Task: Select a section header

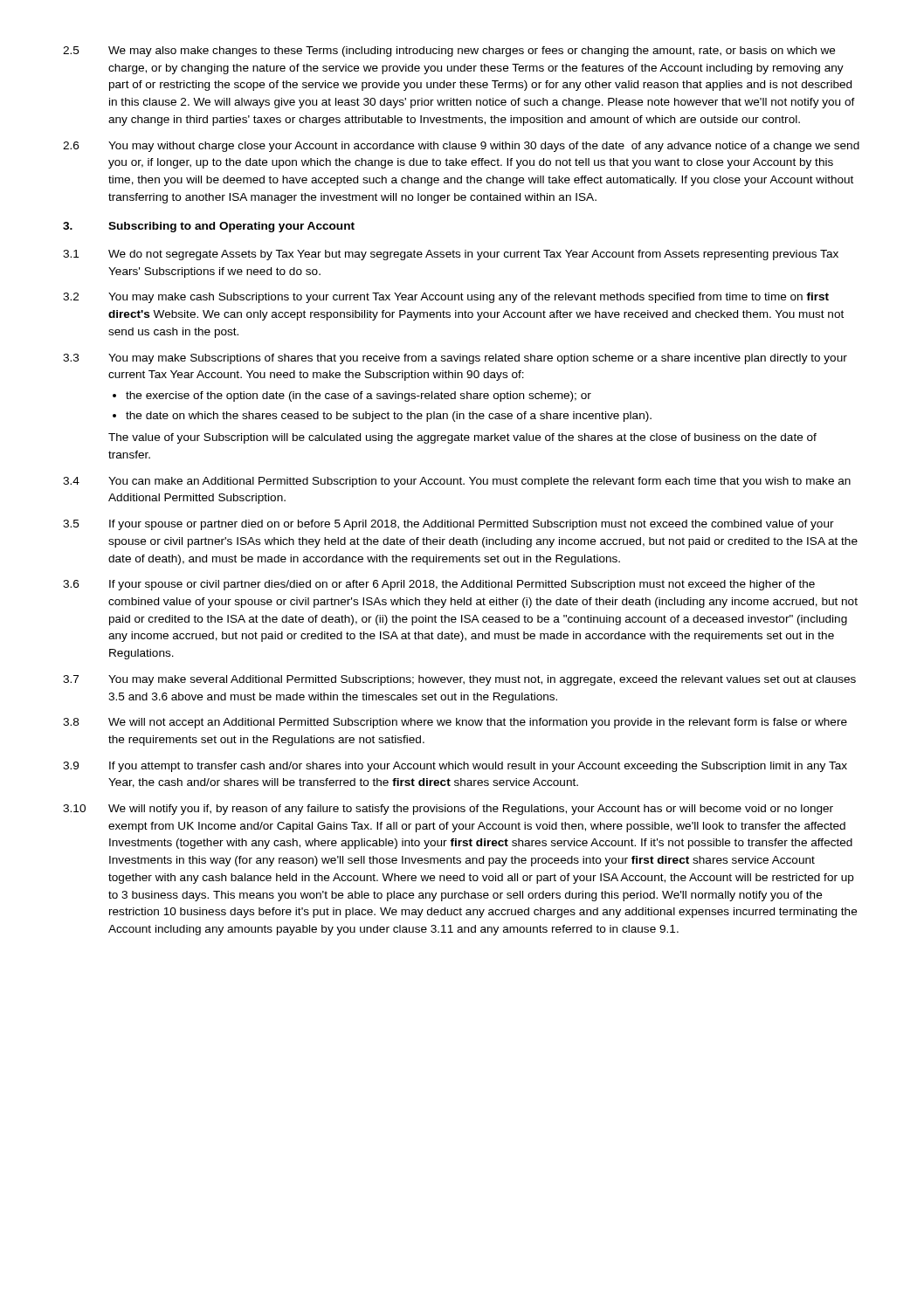Action: pyautogui.click(x=462, y=226)
